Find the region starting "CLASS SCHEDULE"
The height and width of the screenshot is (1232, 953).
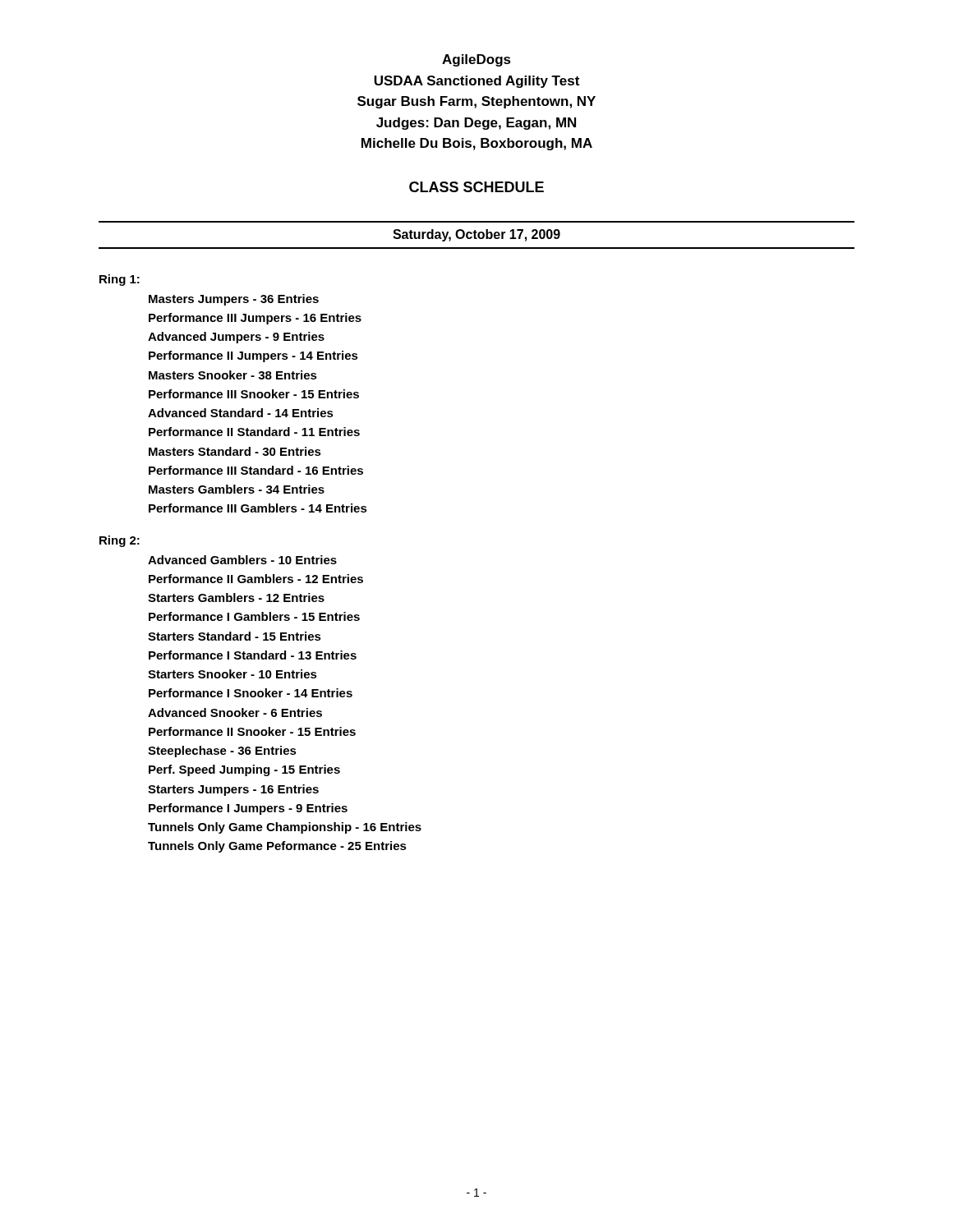click(476, 187)
